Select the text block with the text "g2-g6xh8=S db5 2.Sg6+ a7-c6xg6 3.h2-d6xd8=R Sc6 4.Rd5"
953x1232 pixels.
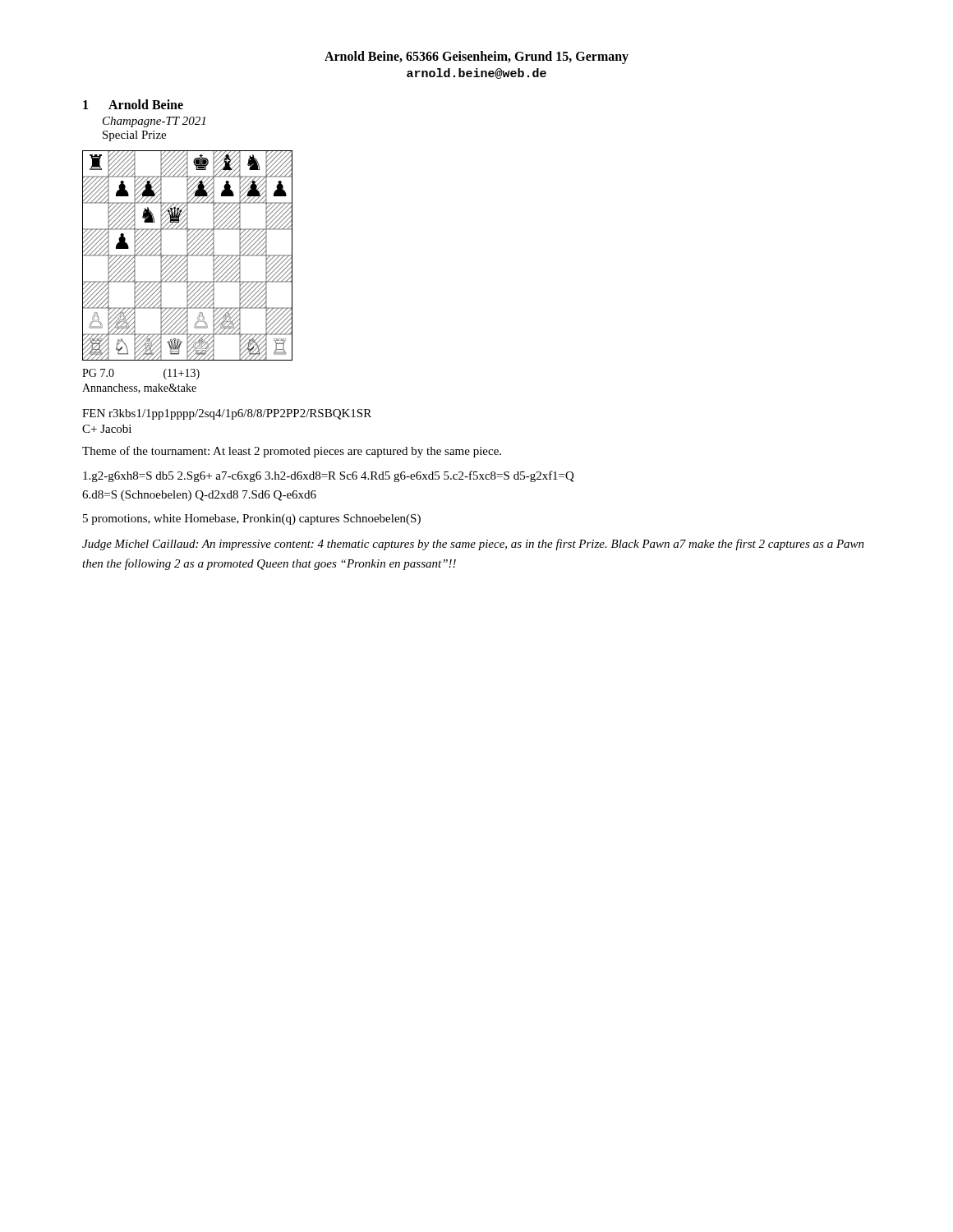tap(328, 485)
